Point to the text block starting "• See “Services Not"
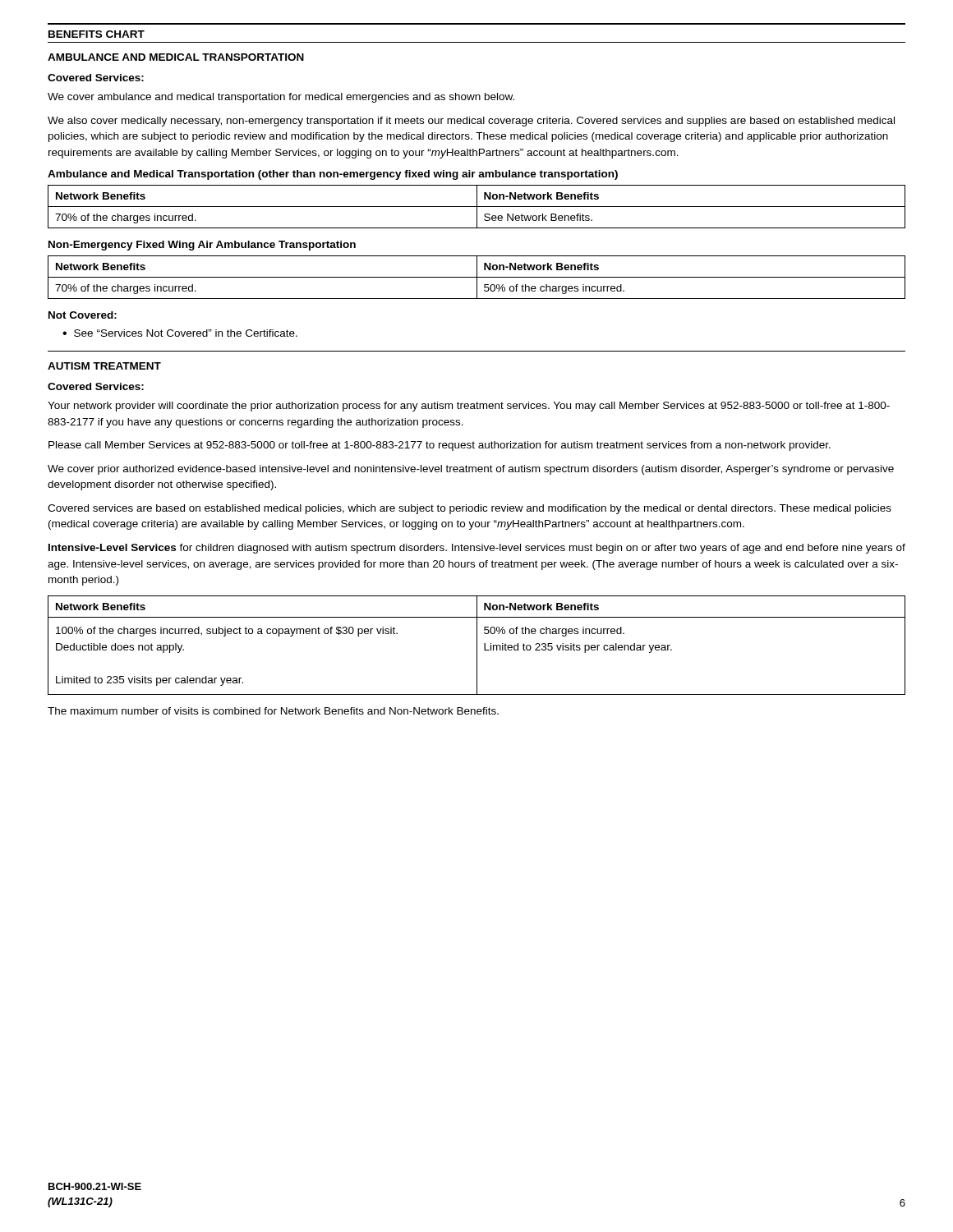 point(180,334)
